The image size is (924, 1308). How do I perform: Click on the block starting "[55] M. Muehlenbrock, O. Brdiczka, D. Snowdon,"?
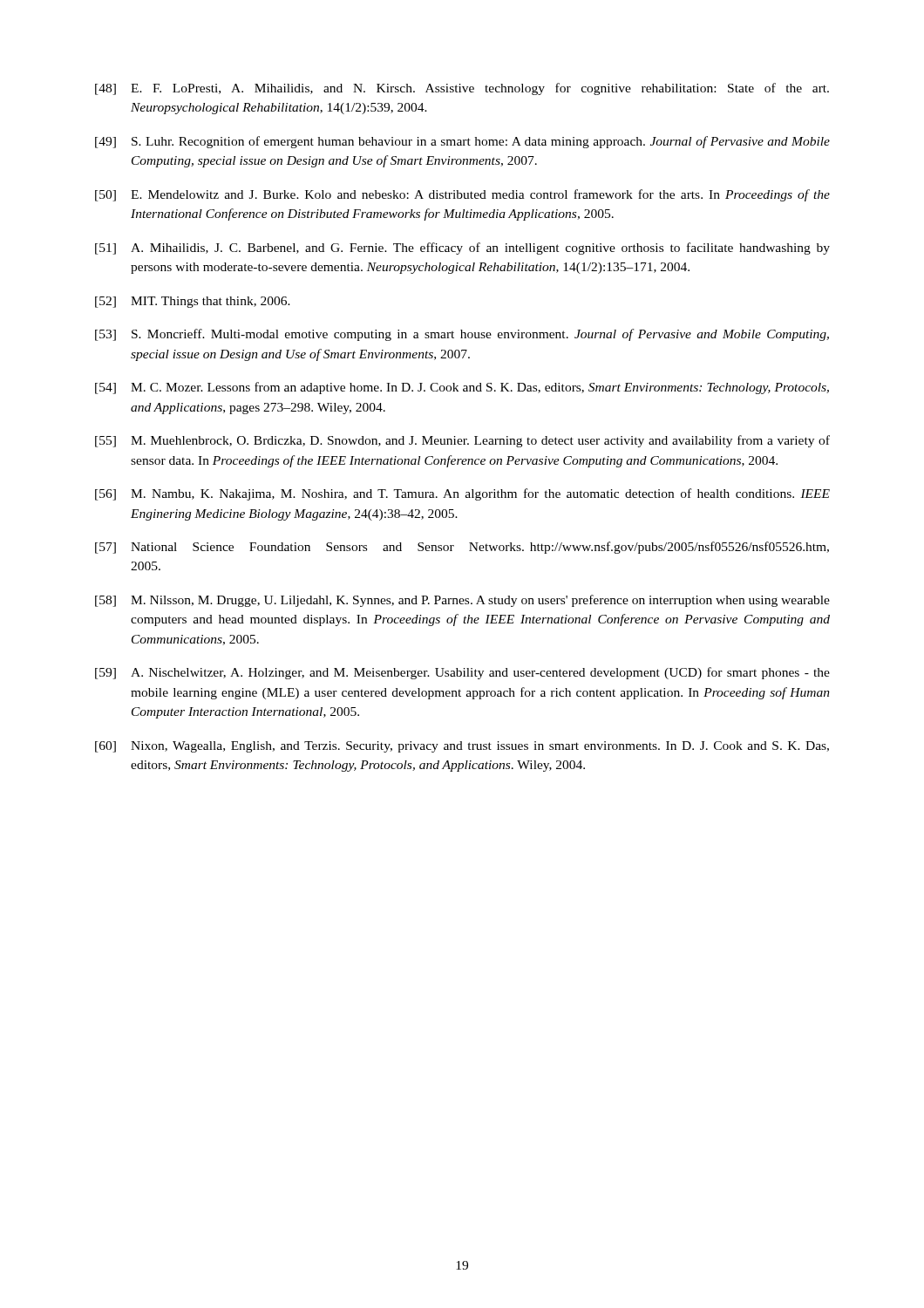click(x=462, y=450)
